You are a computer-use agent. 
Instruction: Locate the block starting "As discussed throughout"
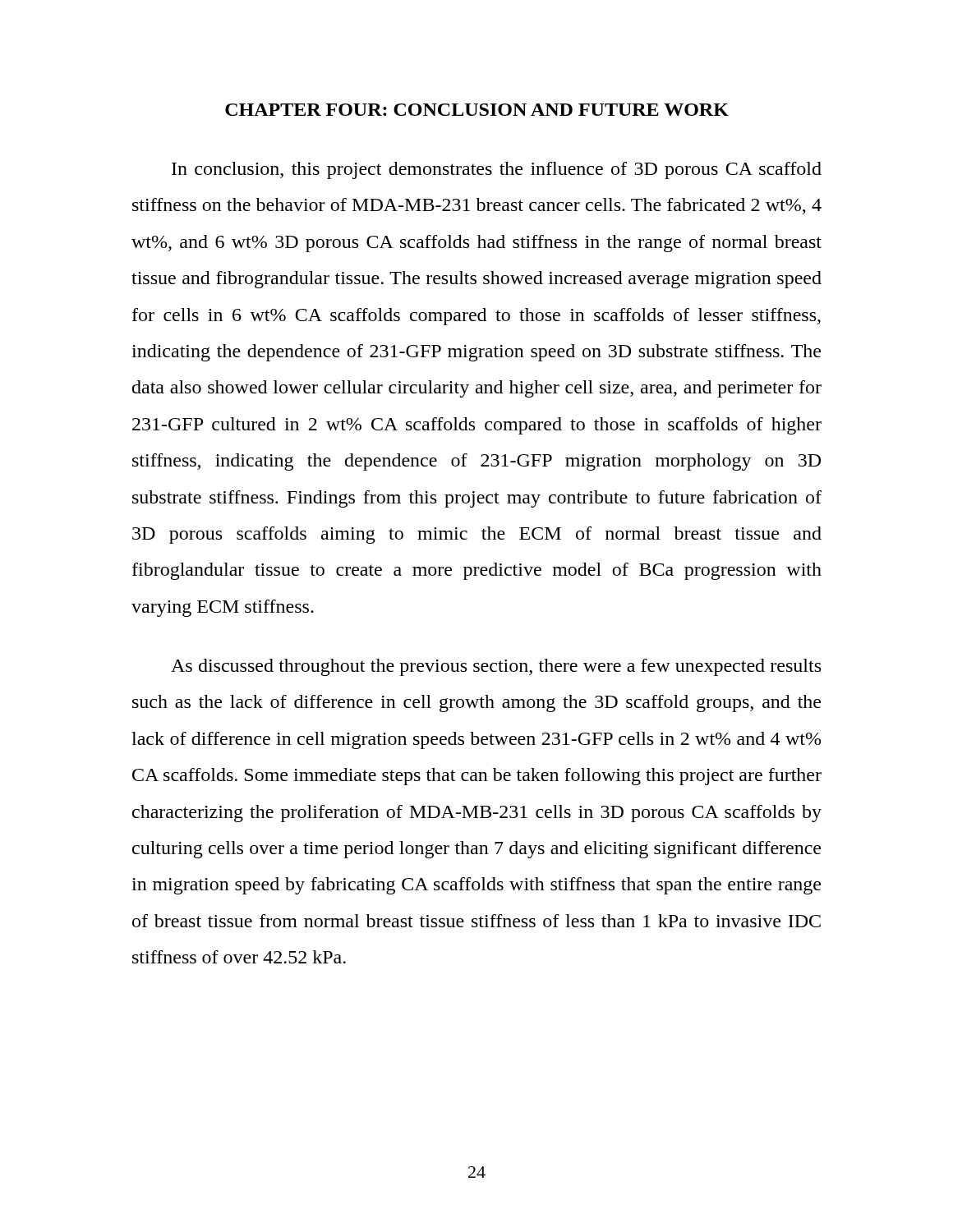point(476,811)
